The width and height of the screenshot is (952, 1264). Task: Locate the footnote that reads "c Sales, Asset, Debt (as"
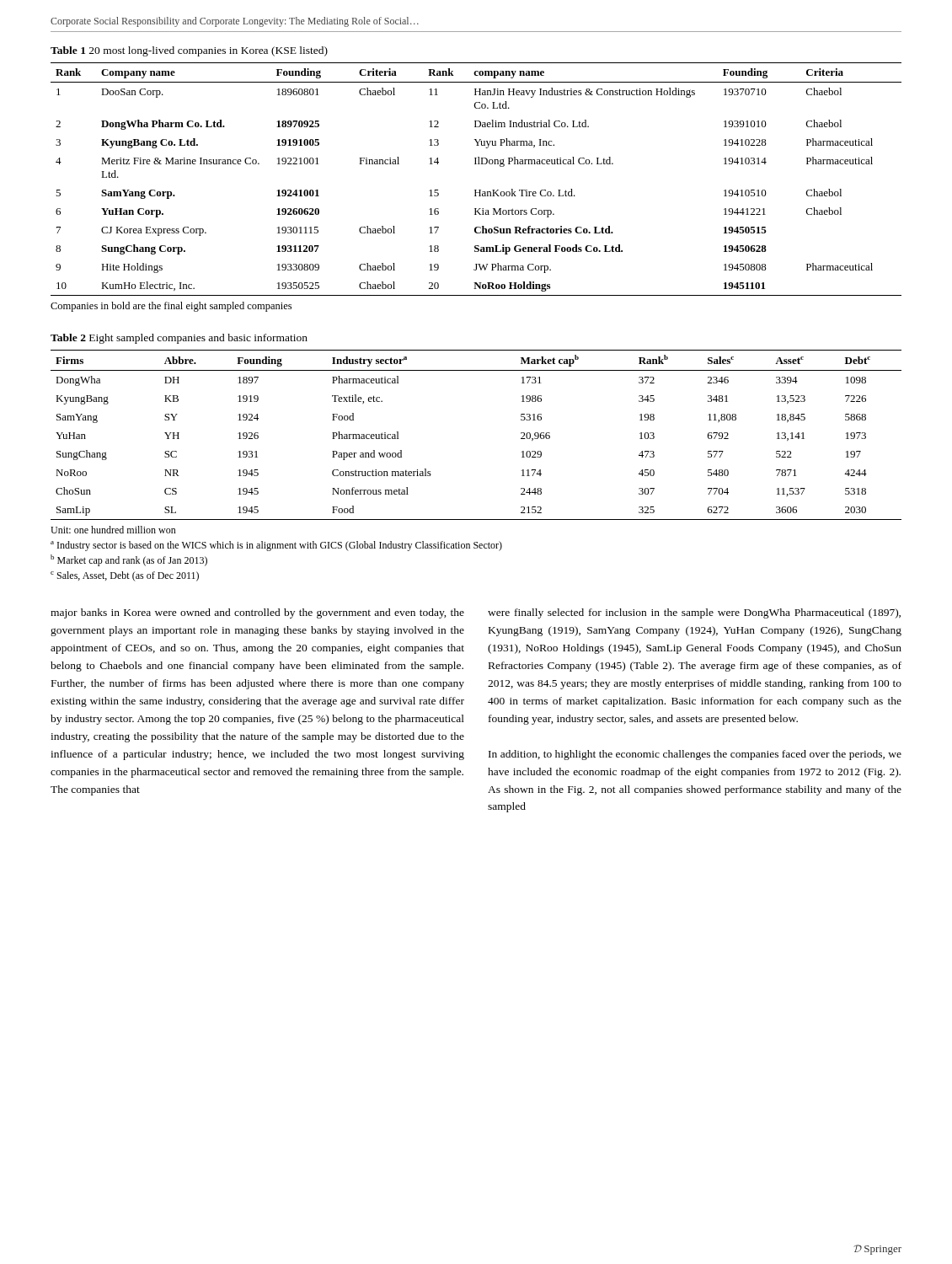tap(125, 575)
